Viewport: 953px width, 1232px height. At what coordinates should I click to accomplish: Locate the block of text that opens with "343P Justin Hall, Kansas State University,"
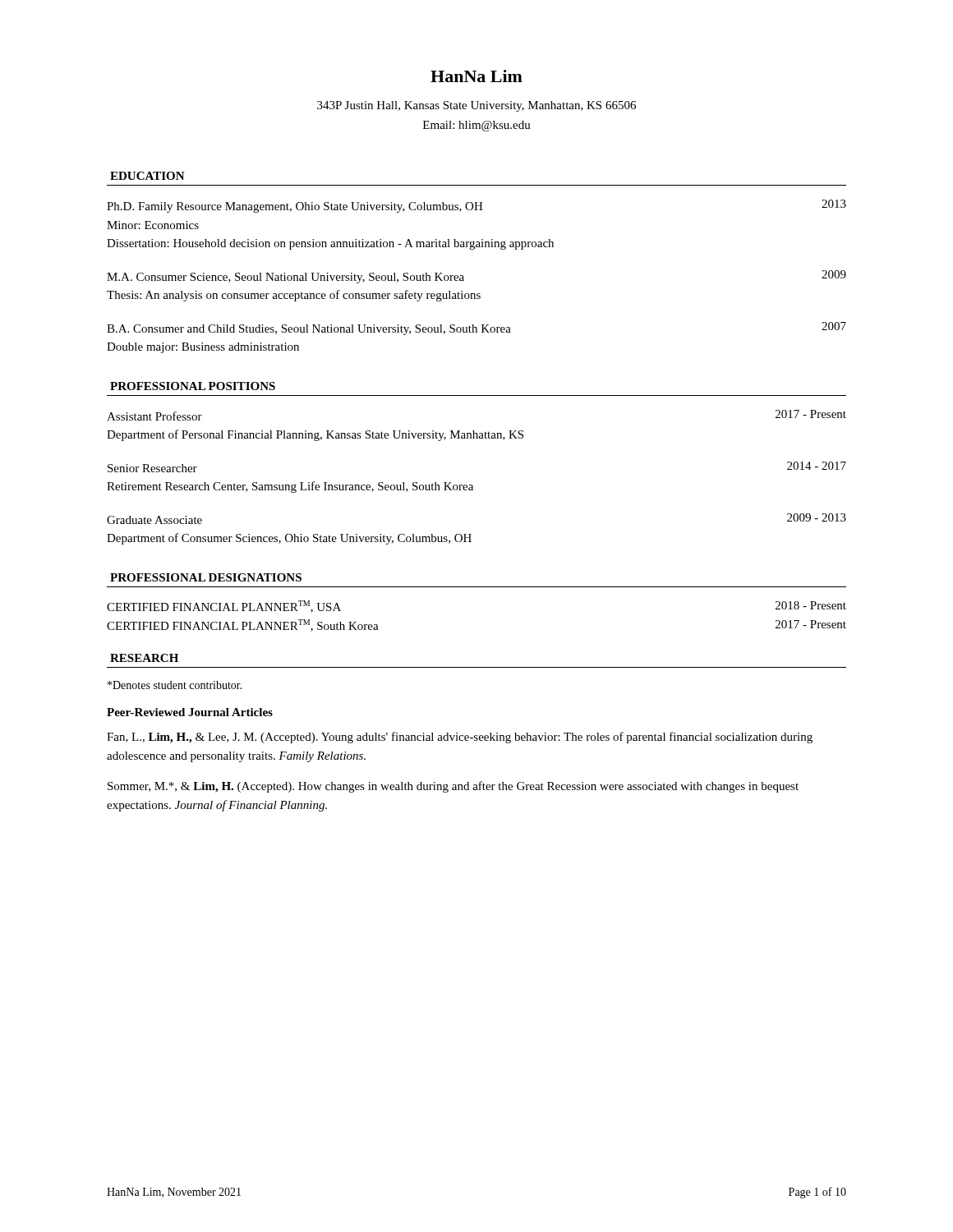point(476,115)
